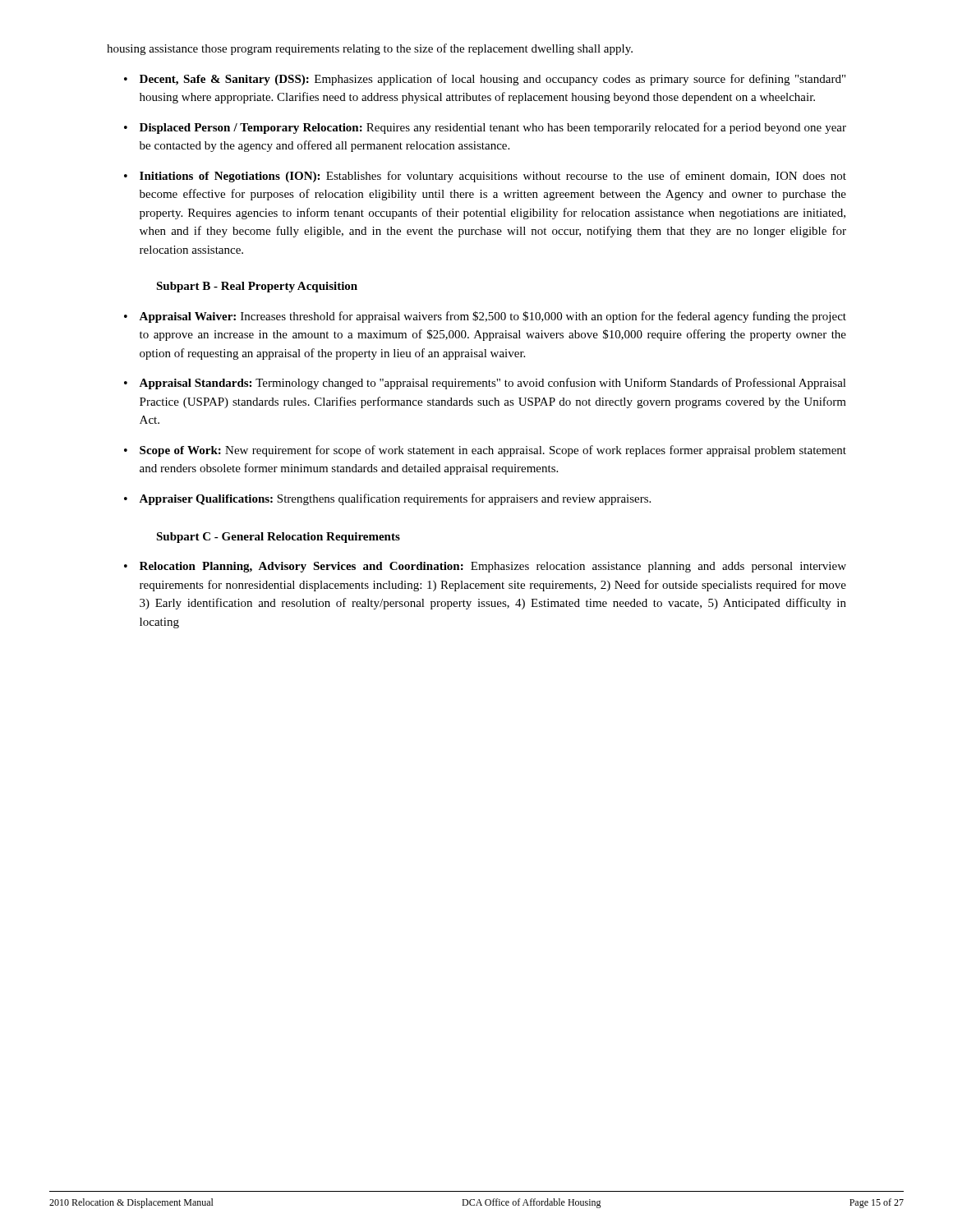Viewport: 953px width, 1232px height.
Task: Locate the list item that says "Scope of Work: New requirement"
Action: (493, 459)
